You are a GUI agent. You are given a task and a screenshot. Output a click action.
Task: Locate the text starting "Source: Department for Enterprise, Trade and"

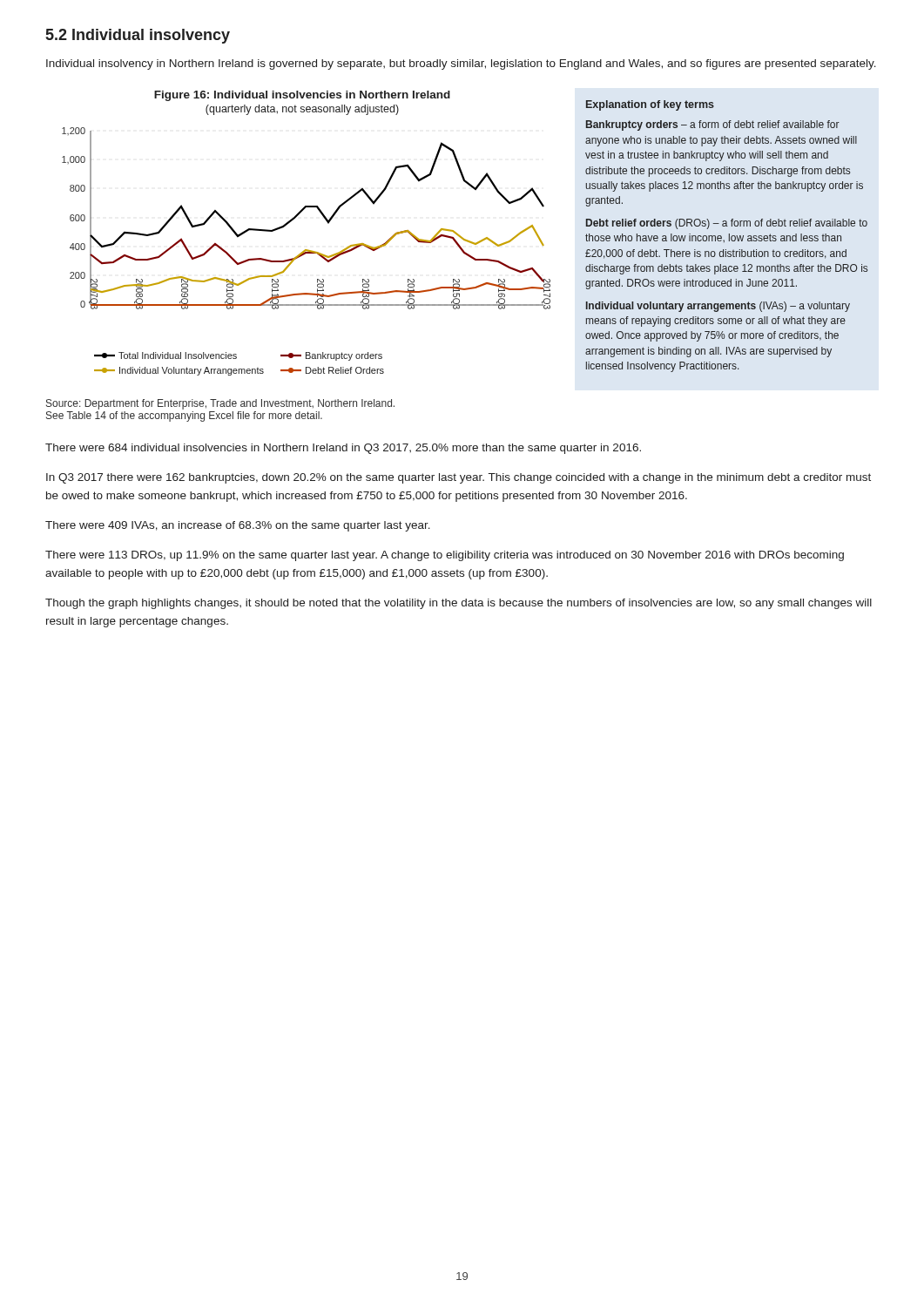(x=220, y=410)
